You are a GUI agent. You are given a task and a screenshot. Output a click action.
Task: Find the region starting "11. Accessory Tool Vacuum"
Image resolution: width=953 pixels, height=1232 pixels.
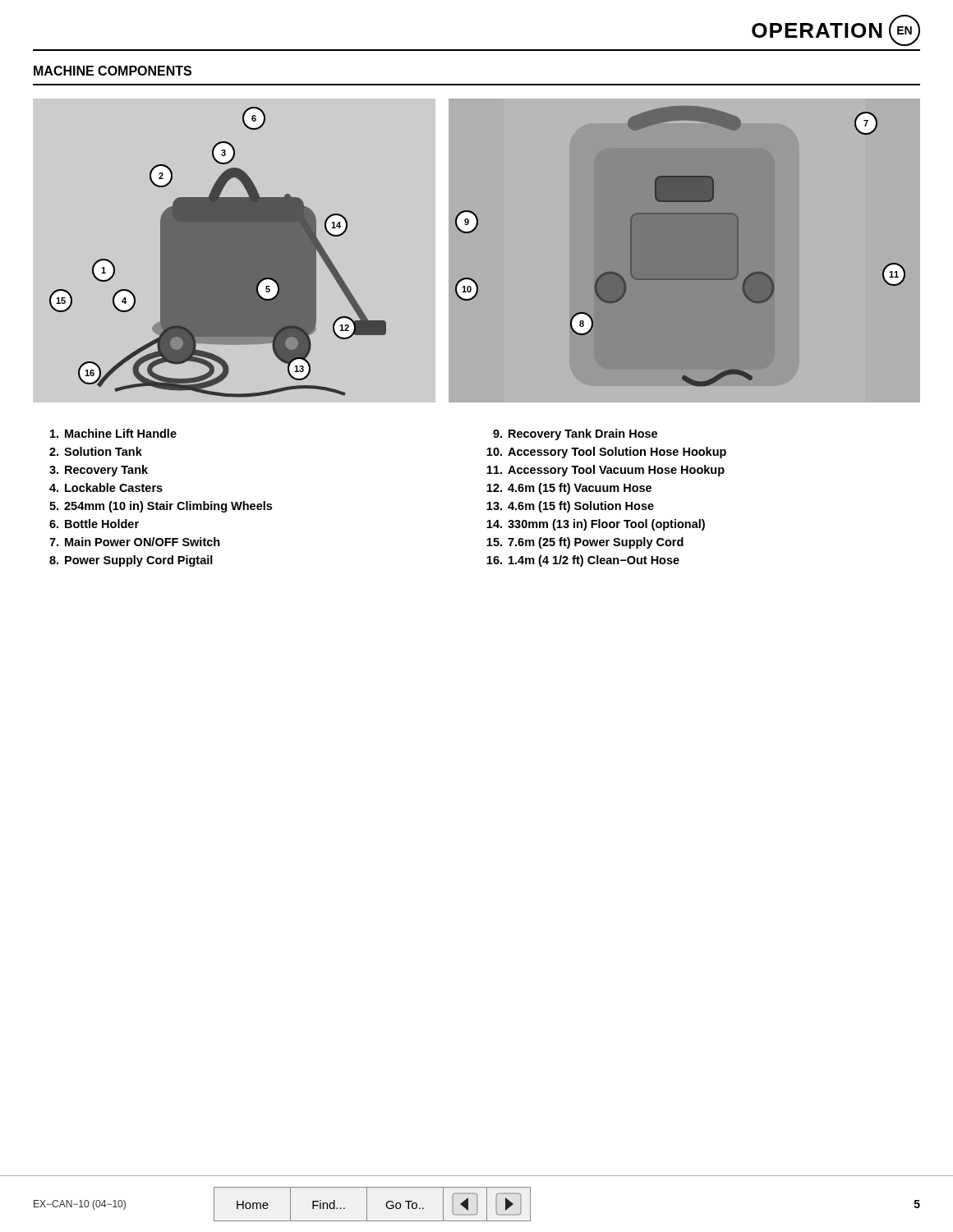click(x=601, y=470)
